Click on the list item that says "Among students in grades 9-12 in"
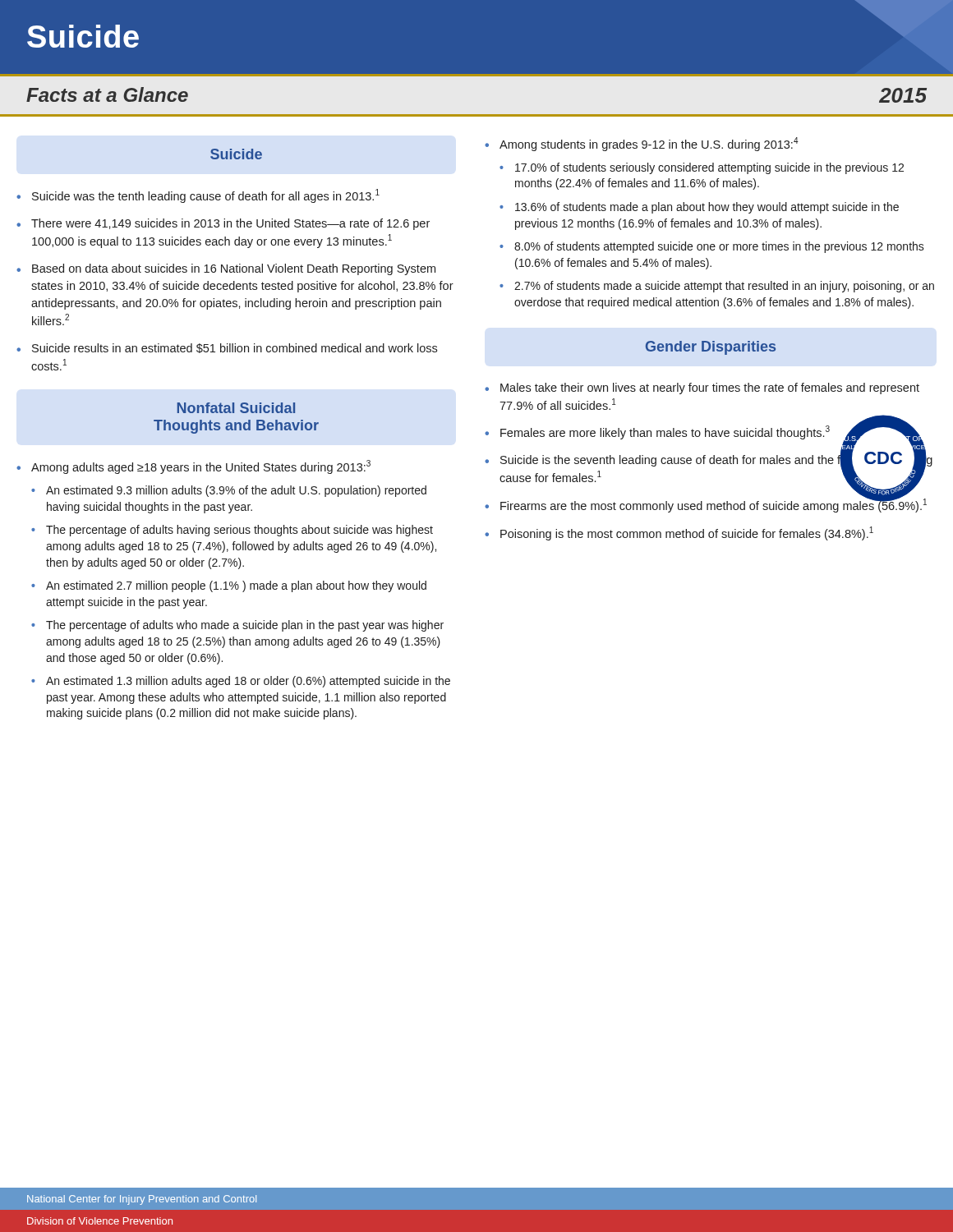Image resolution: width=953 pixels, height=1232 pixels. tap(718, 224)
